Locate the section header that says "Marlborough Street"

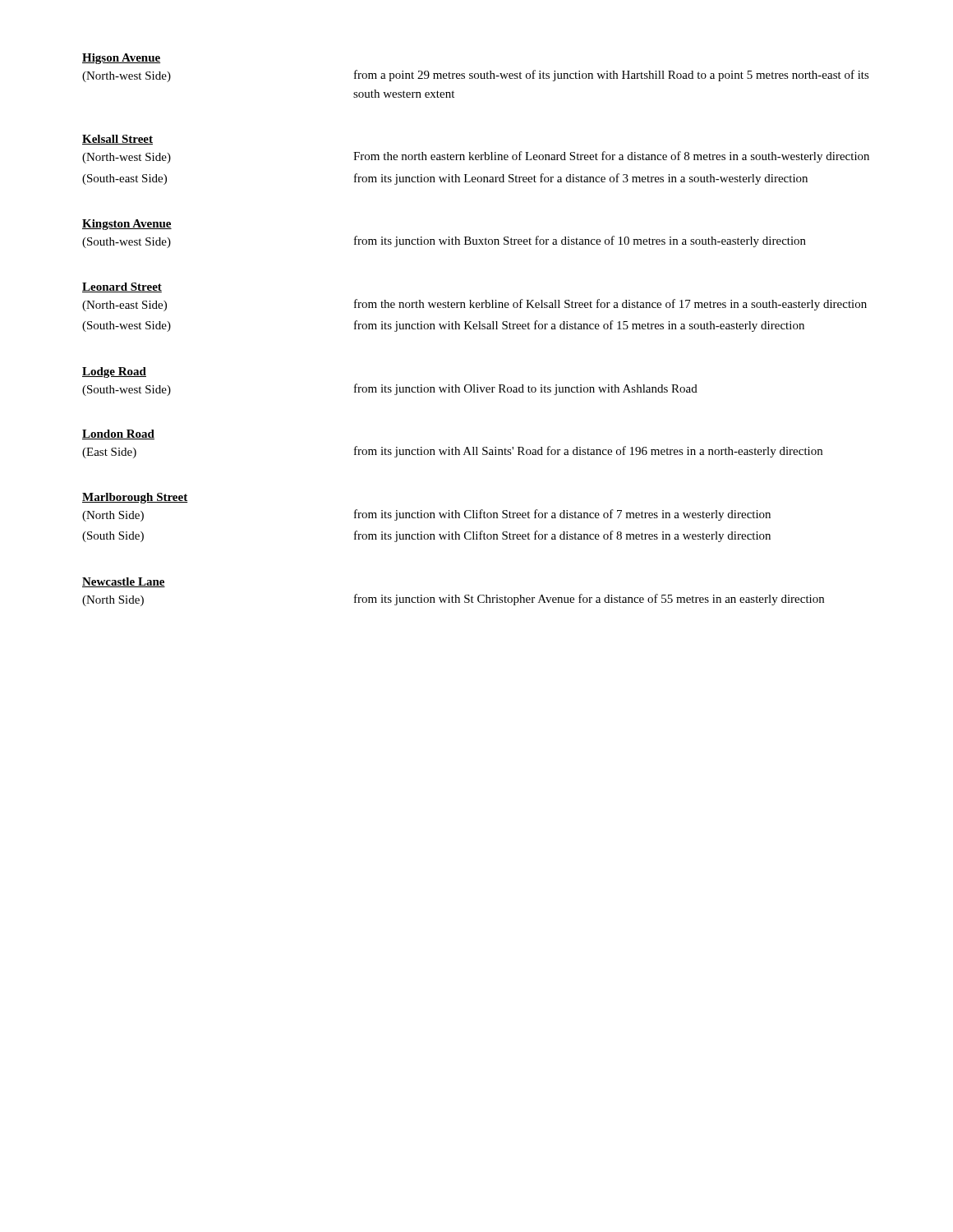(x=135, y=496)
